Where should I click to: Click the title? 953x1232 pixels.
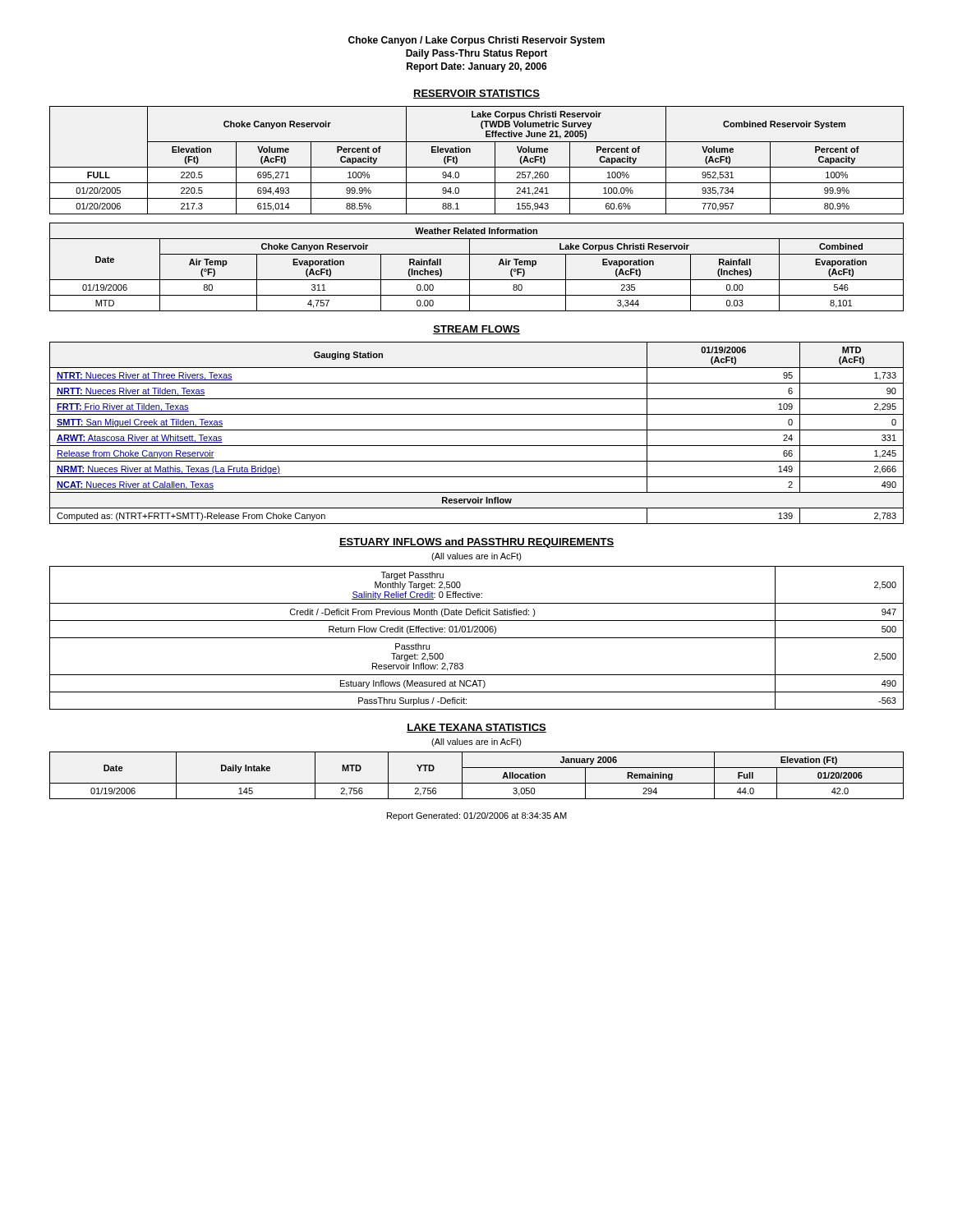(x=476, y=53)
